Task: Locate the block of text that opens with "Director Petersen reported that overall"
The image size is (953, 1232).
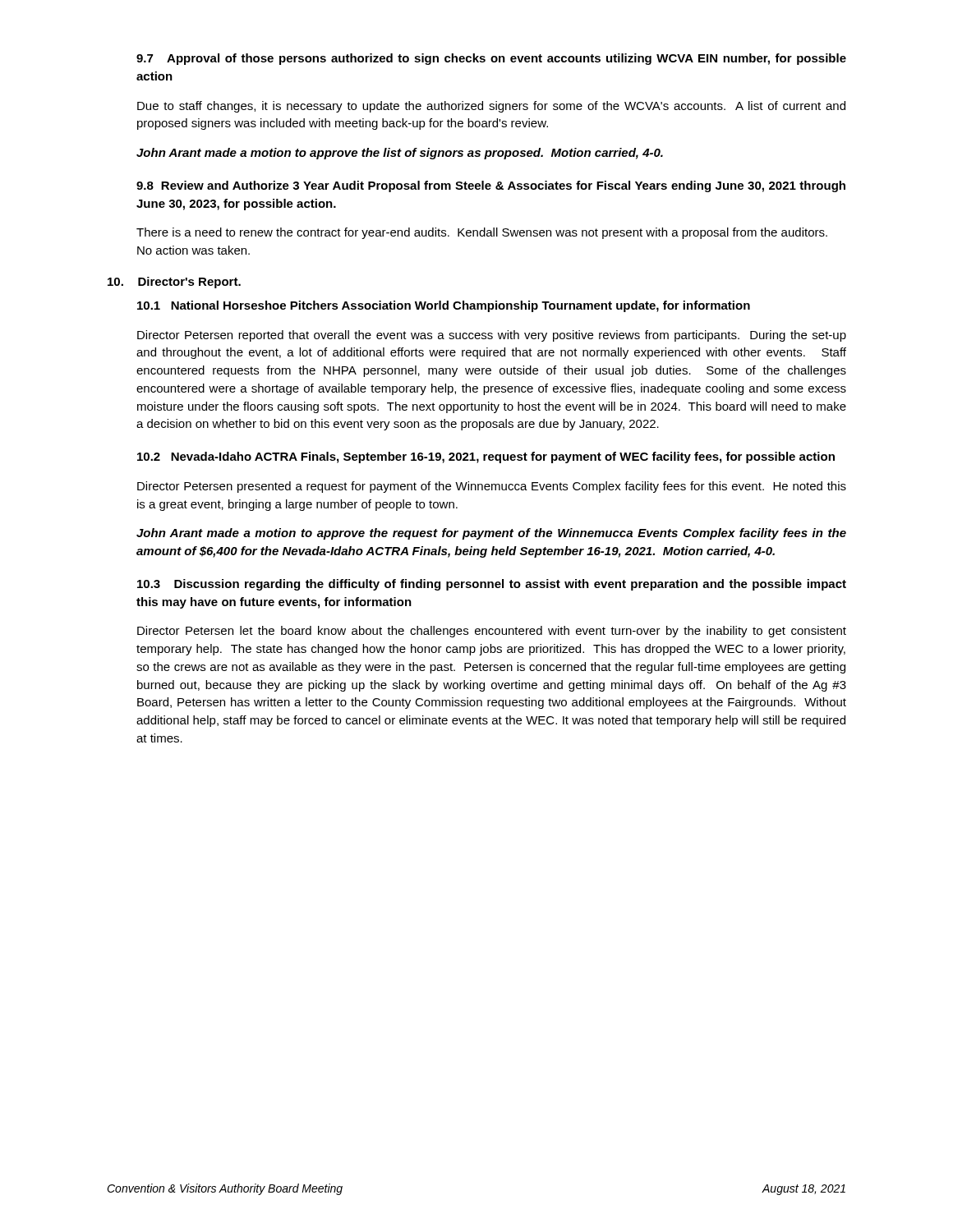Action: (491, 379)
